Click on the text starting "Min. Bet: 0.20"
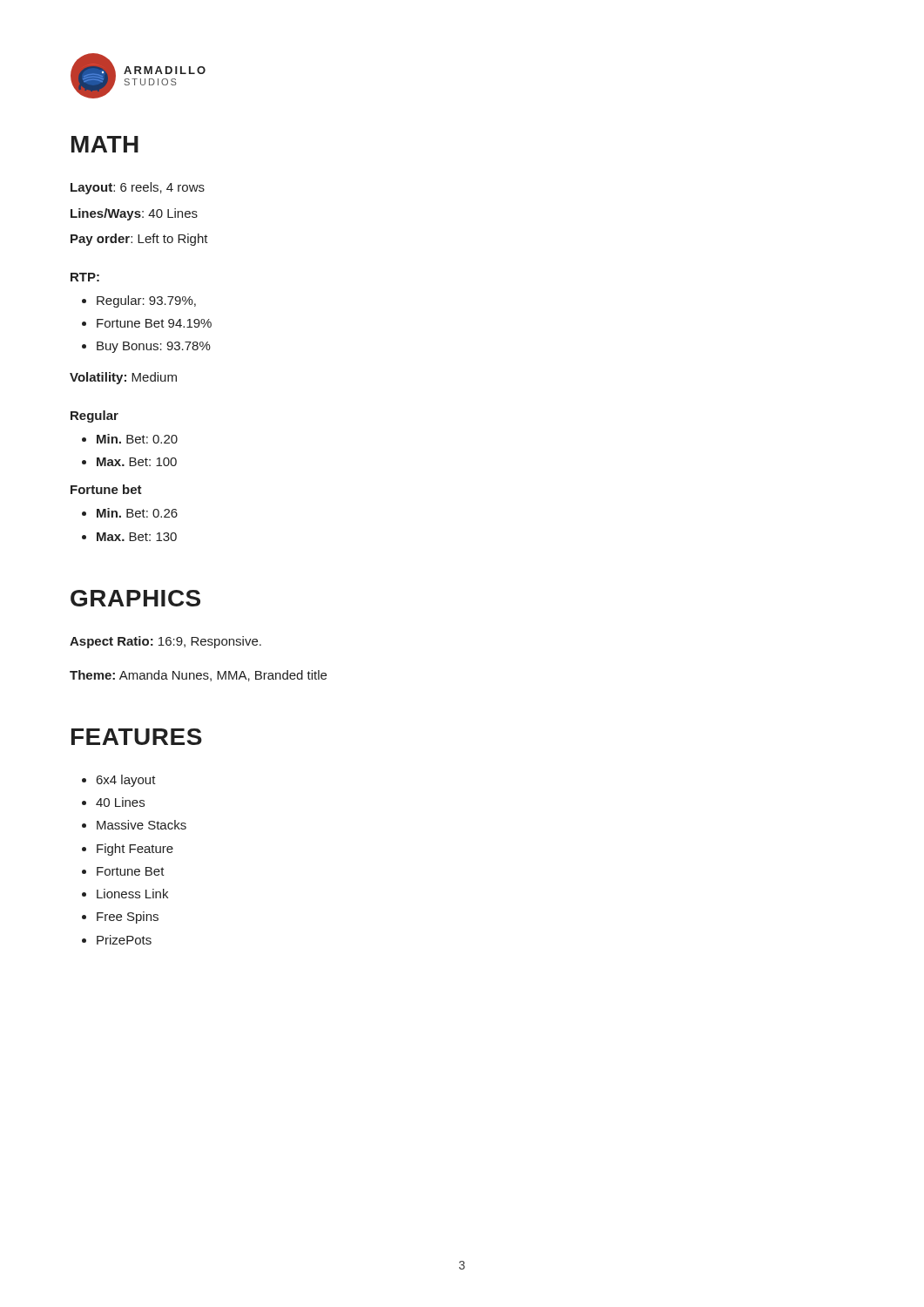This screenshot has height=1307, width=924. 137,438
